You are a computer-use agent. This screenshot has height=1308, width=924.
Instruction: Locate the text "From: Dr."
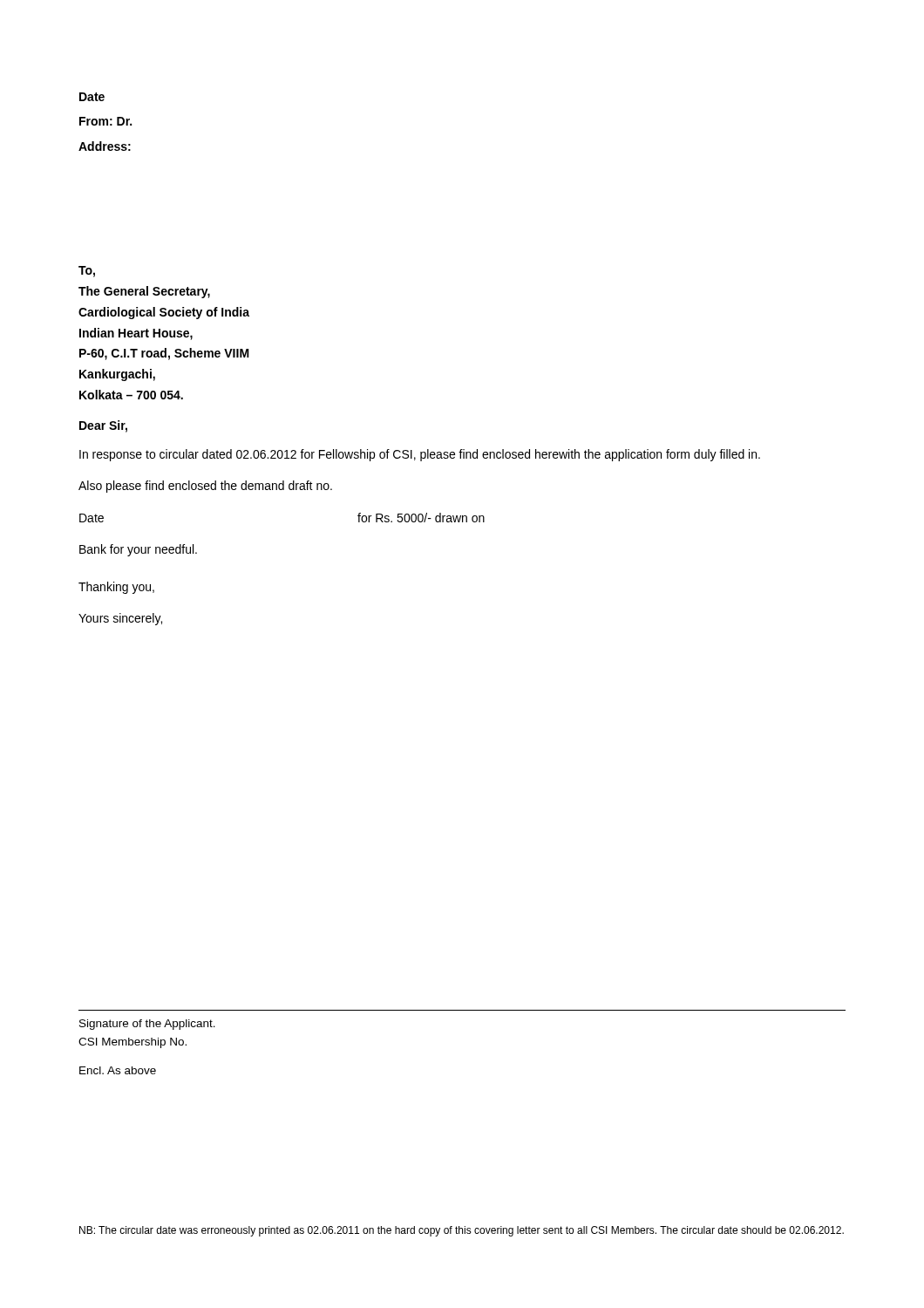[x=106, y=122]
